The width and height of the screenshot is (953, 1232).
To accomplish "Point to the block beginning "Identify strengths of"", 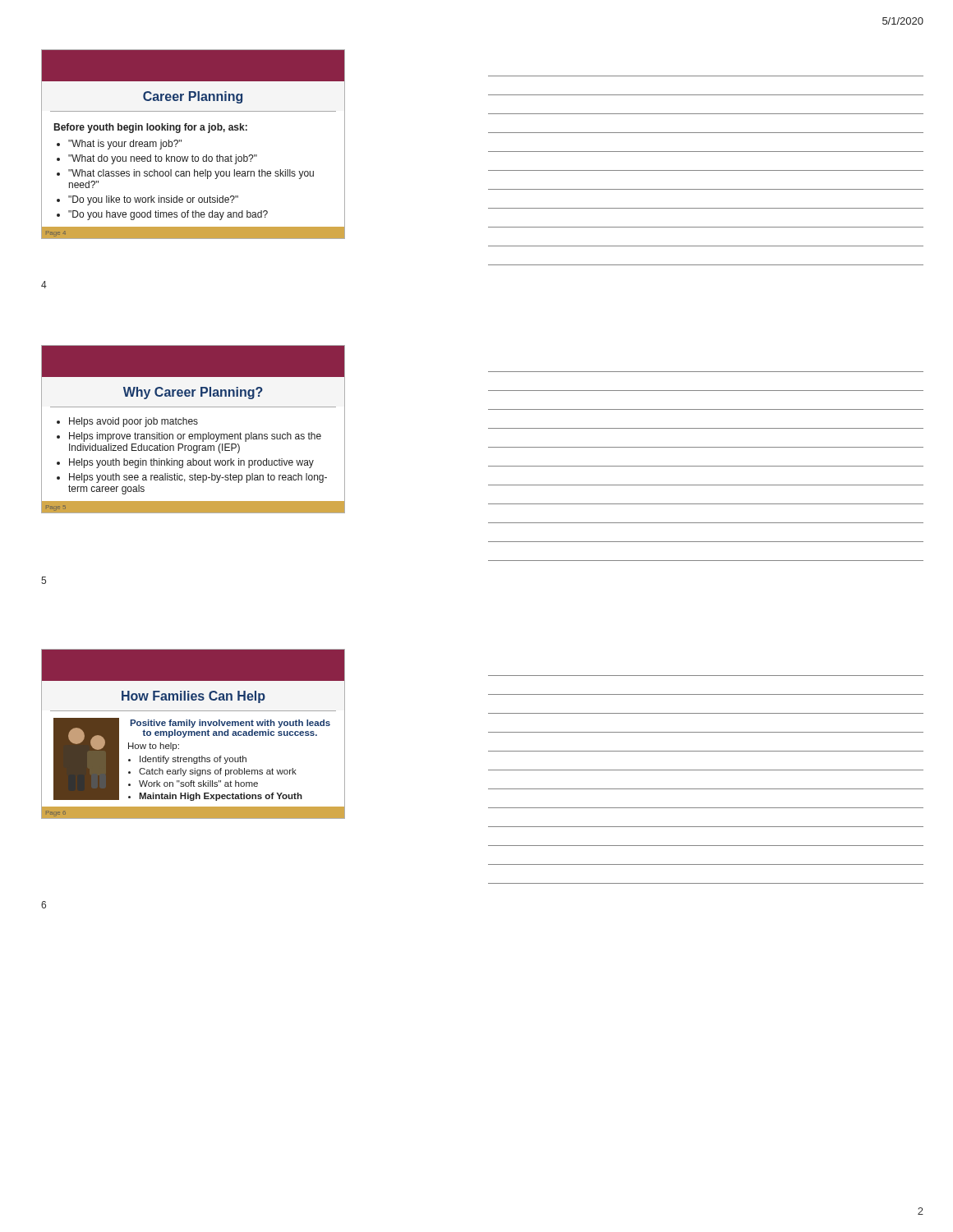I will point(193,759).
